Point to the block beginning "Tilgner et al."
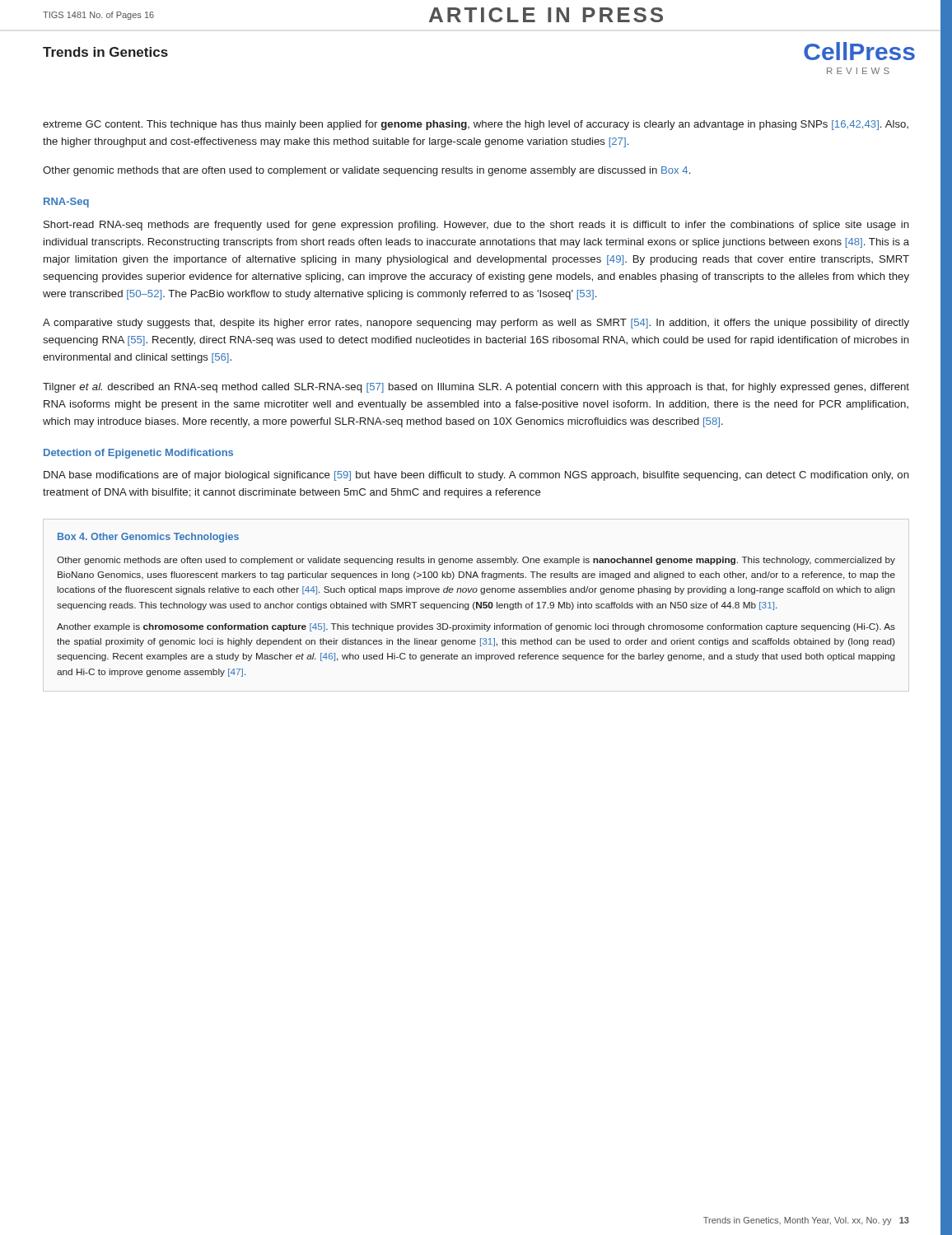The width and height of the screenshot is (952, 1235). click(x=476, y=404)
